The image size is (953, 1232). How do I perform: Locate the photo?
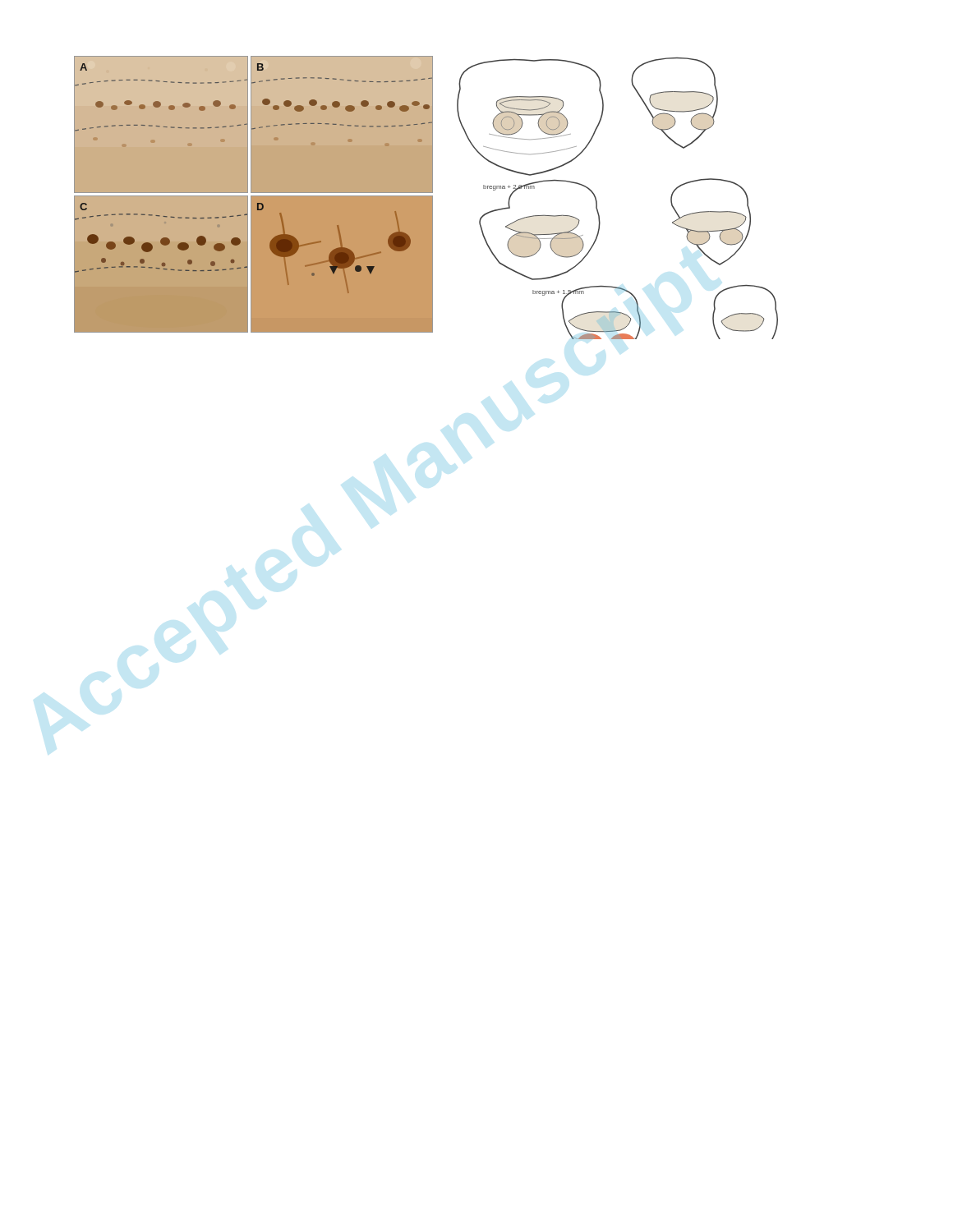pyautogui.click(x=460, y=204)
